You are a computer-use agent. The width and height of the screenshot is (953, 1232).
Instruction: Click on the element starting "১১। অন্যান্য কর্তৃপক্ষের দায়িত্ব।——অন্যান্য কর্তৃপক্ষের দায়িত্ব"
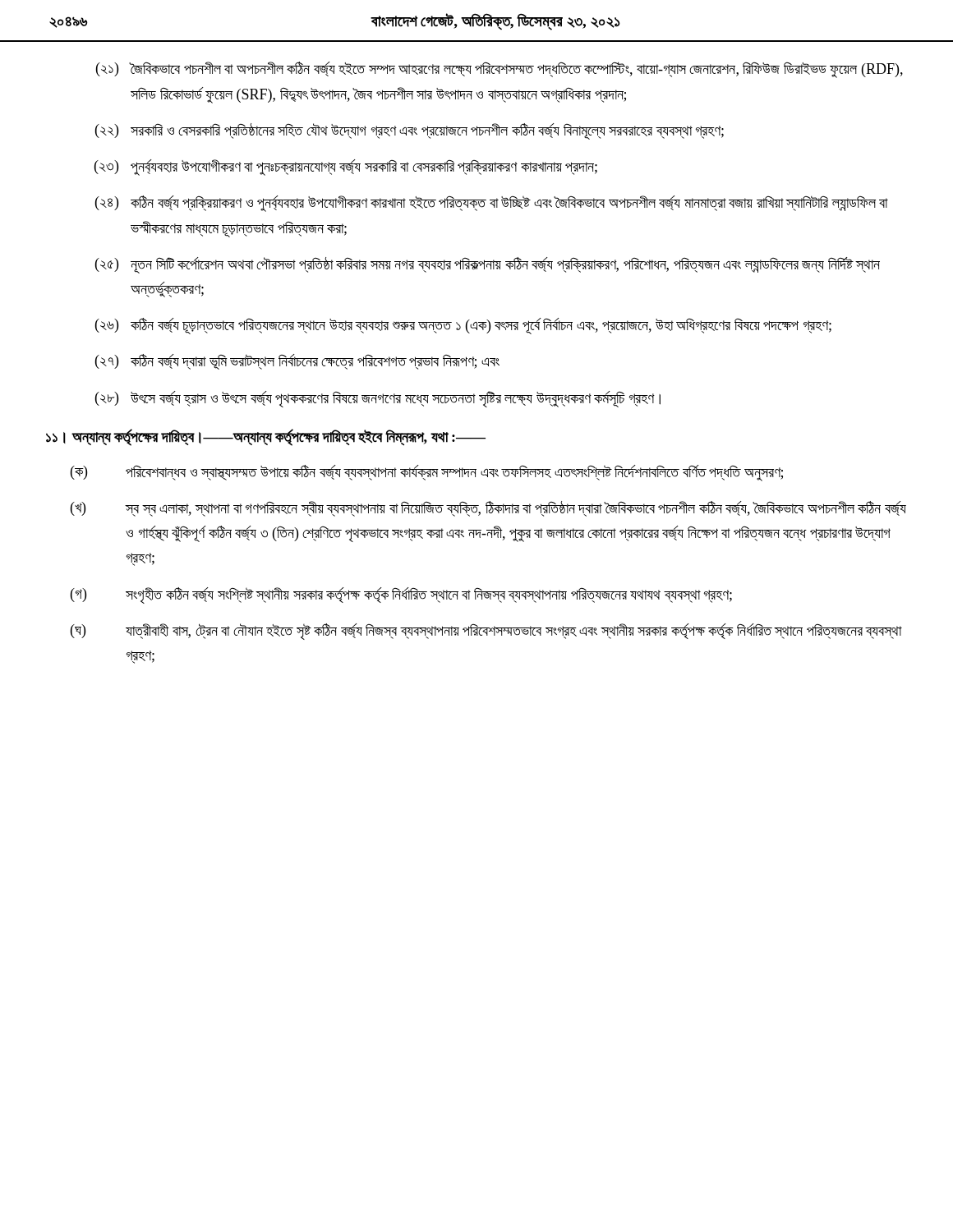pos(265,437)
